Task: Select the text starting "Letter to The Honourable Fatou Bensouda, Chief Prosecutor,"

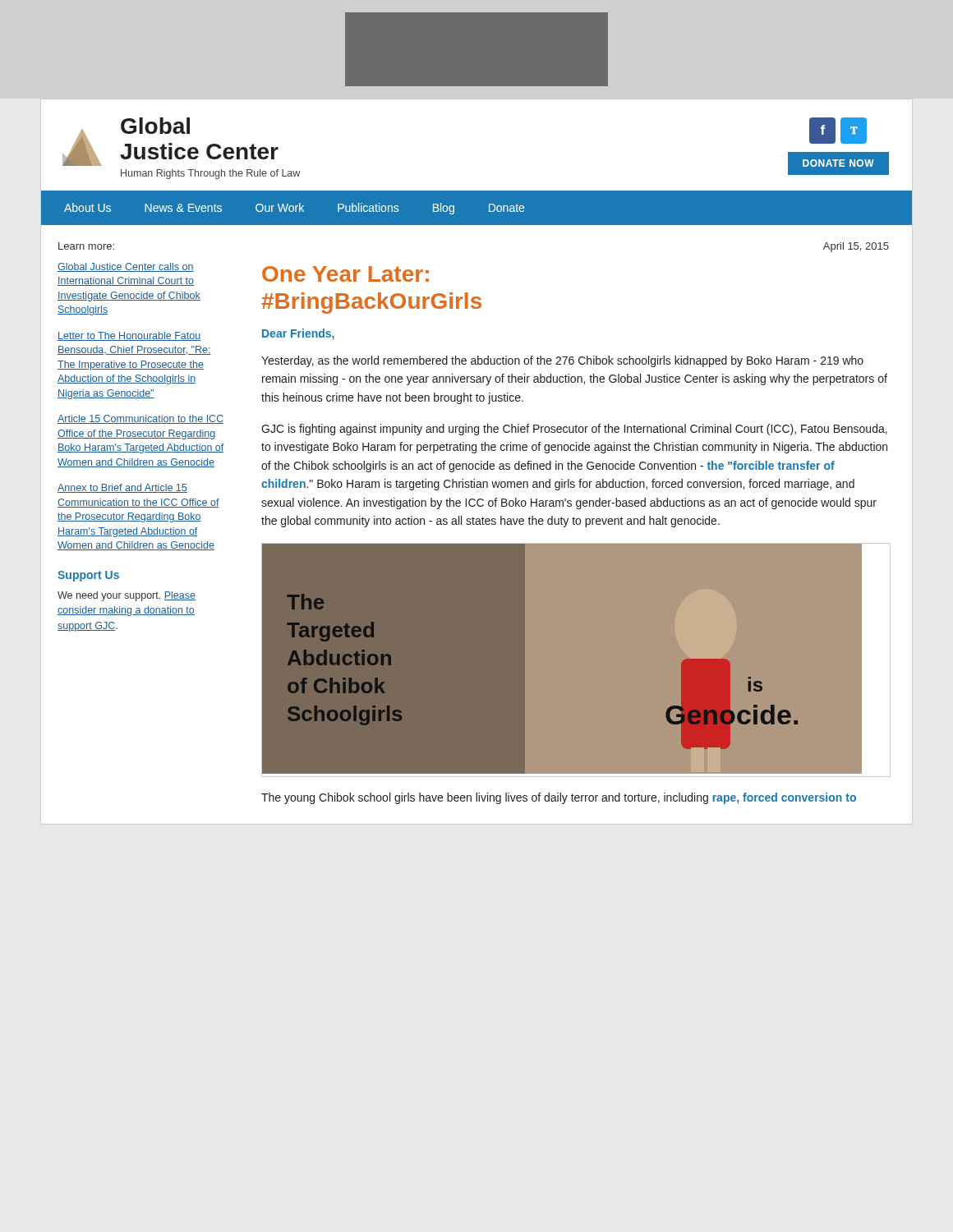Action: tap(144, 365)
